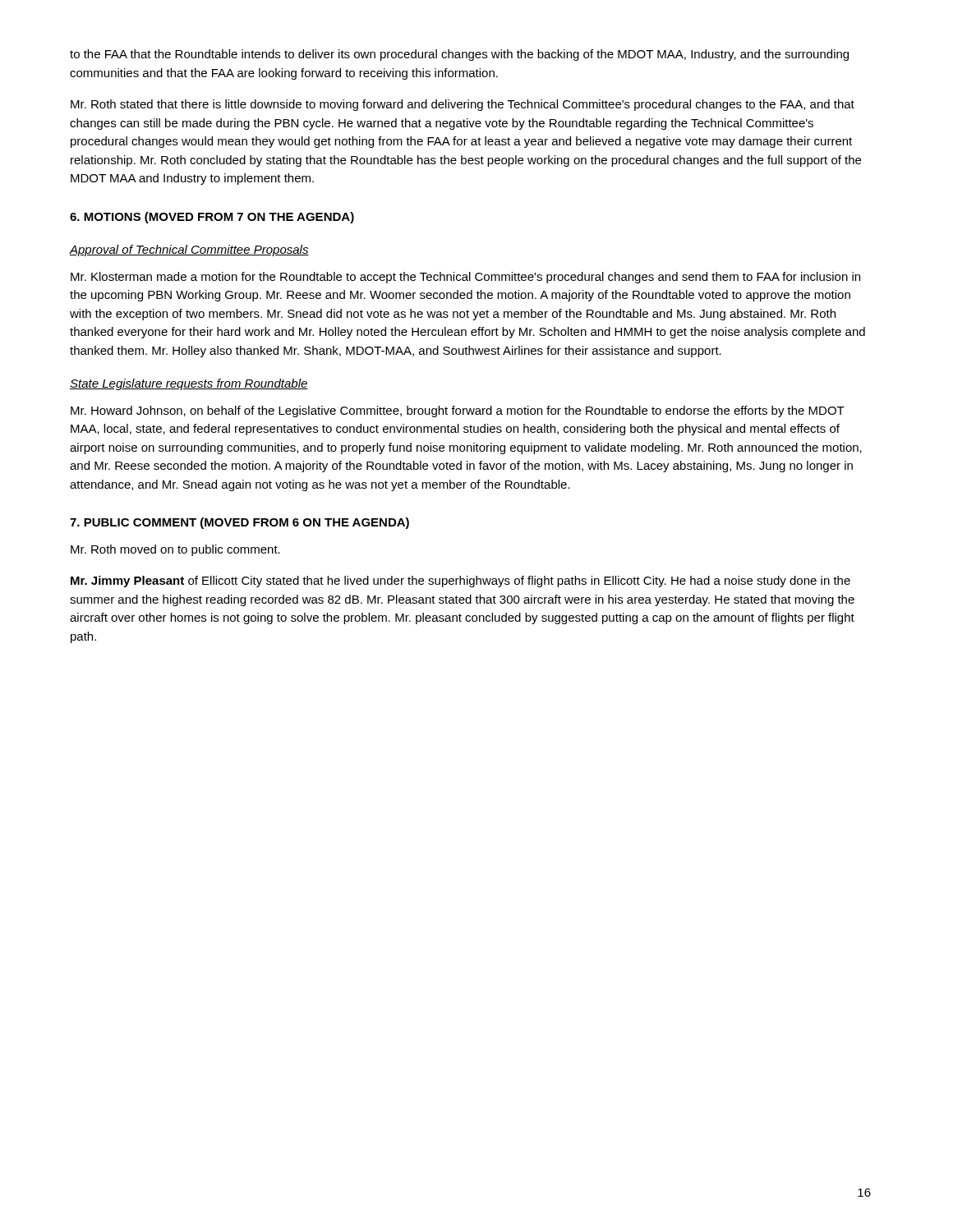This screenshot has width=953, height=1232.
Task: Point to the block beginning "to the FAA that the Roundtable intends"
Action: pos(460,63)
